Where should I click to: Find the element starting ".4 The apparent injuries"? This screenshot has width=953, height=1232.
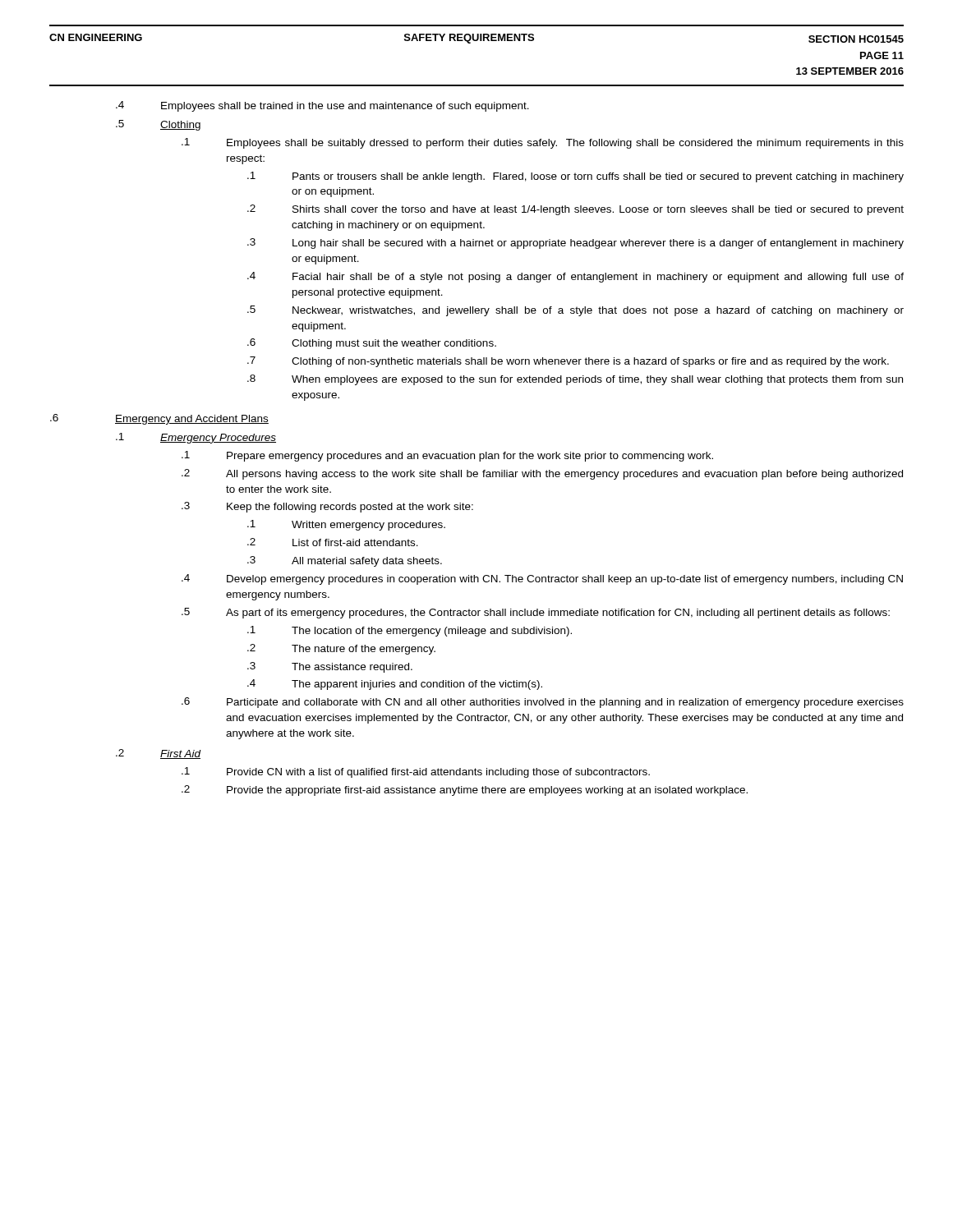tap(395, 685)
